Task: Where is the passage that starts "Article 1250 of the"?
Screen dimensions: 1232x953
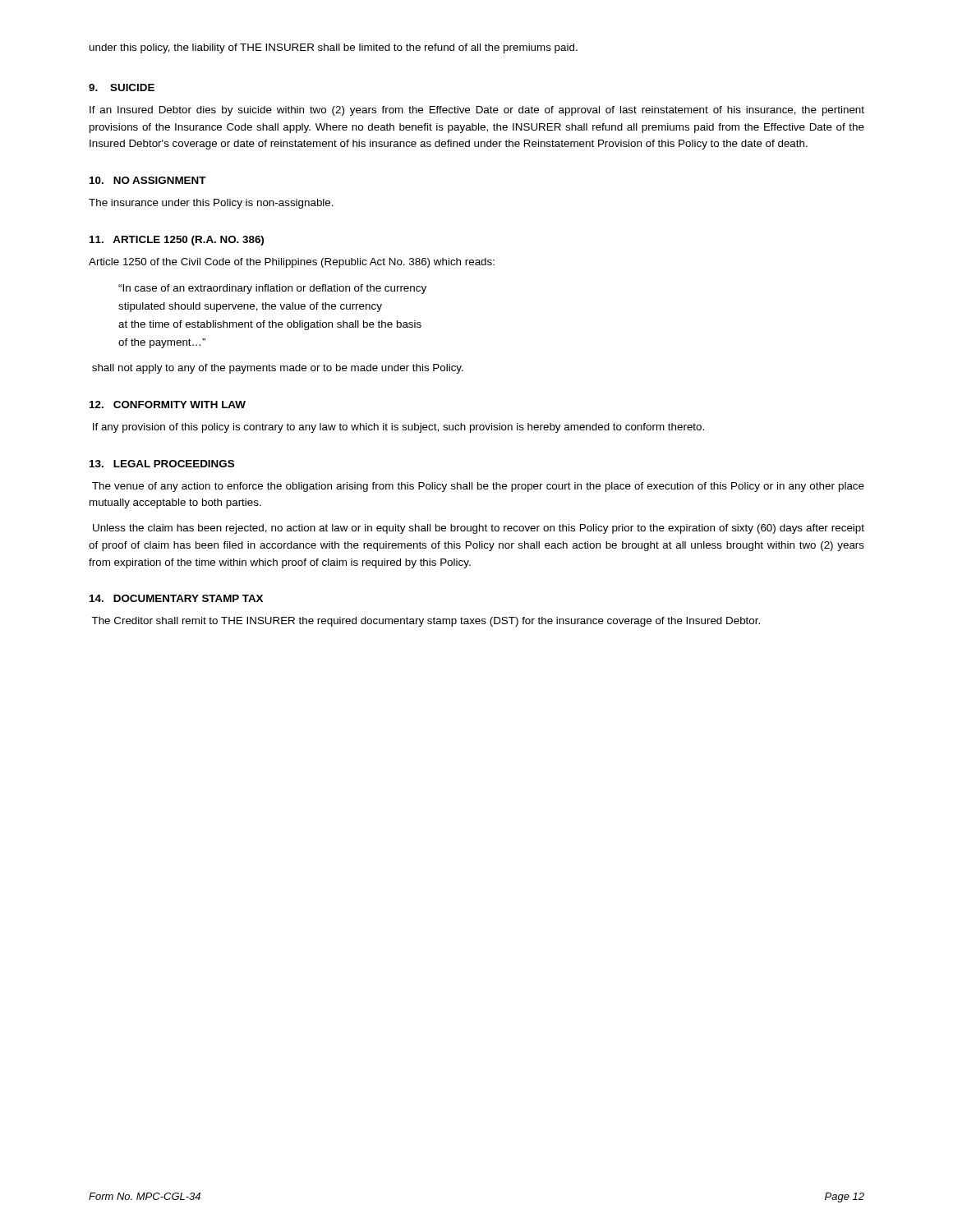Action: (x=292, y=261)
